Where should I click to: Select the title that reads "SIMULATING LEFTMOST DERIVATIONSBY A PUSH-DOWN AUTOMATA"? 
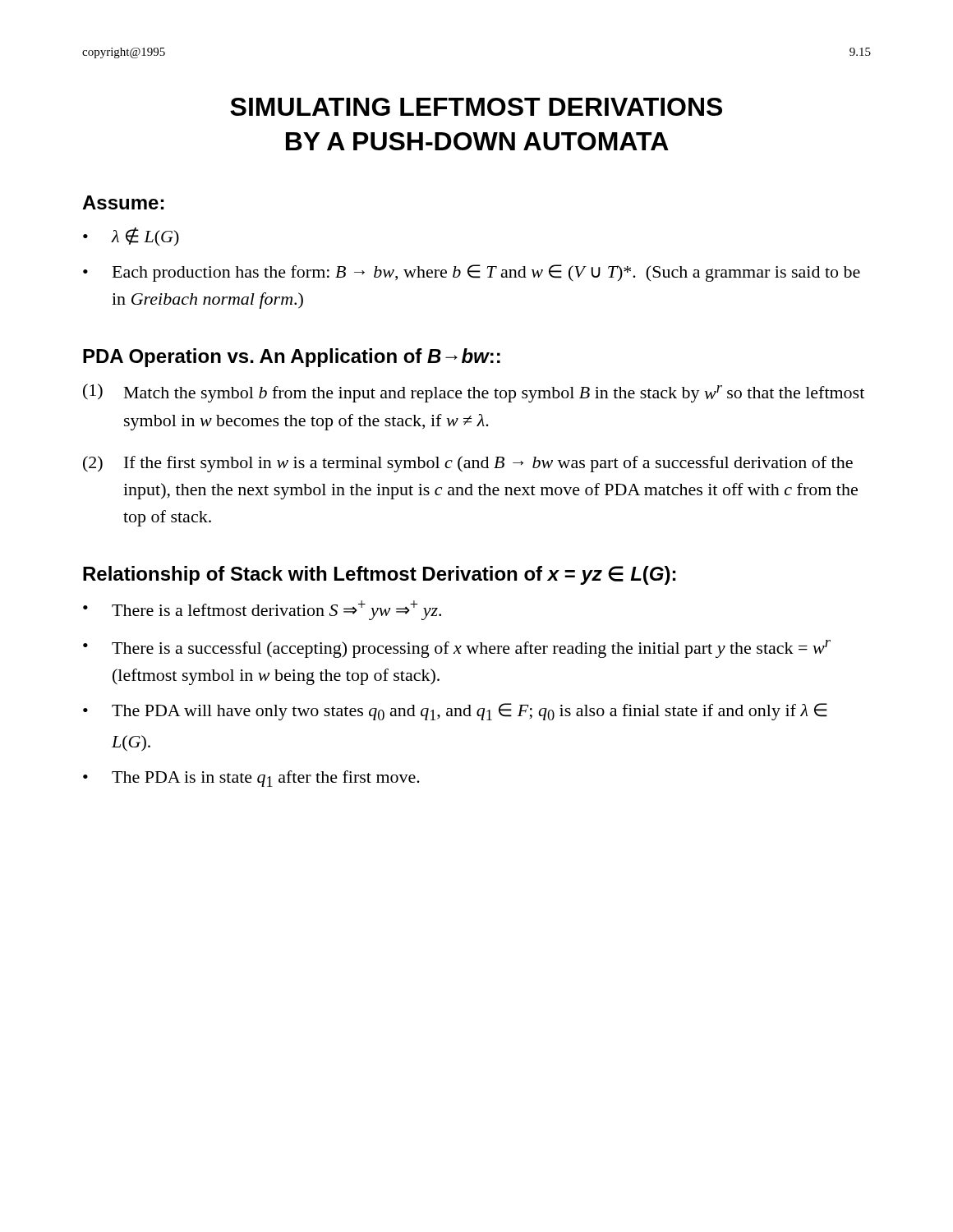476,124
